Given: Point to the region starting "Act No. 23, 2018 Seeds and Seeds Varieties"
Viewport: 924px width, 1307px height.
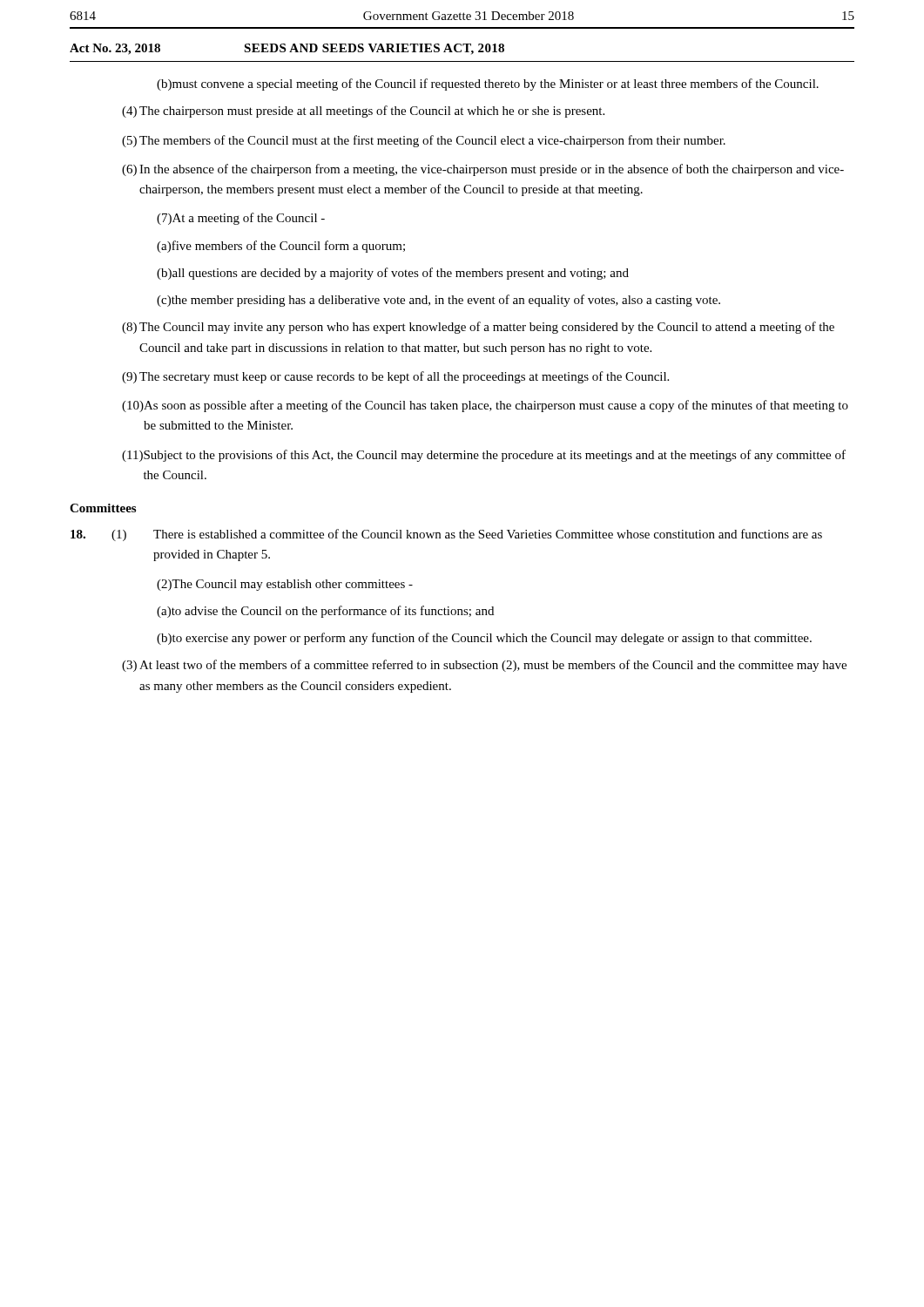Looking at the screenshot, I should coord(462,47).
